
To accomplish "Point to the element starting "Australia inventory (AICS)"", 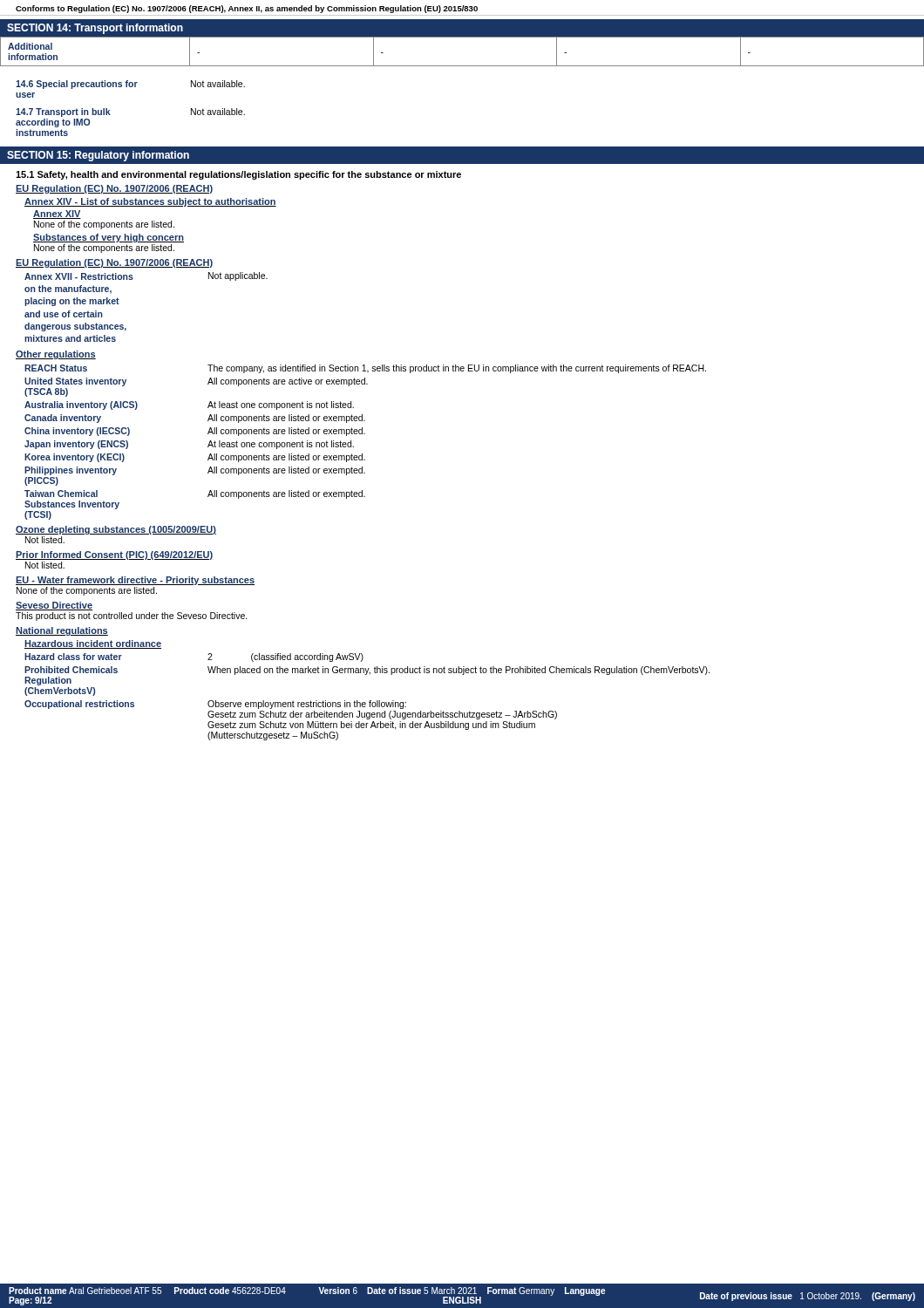I will click(83, 405).
